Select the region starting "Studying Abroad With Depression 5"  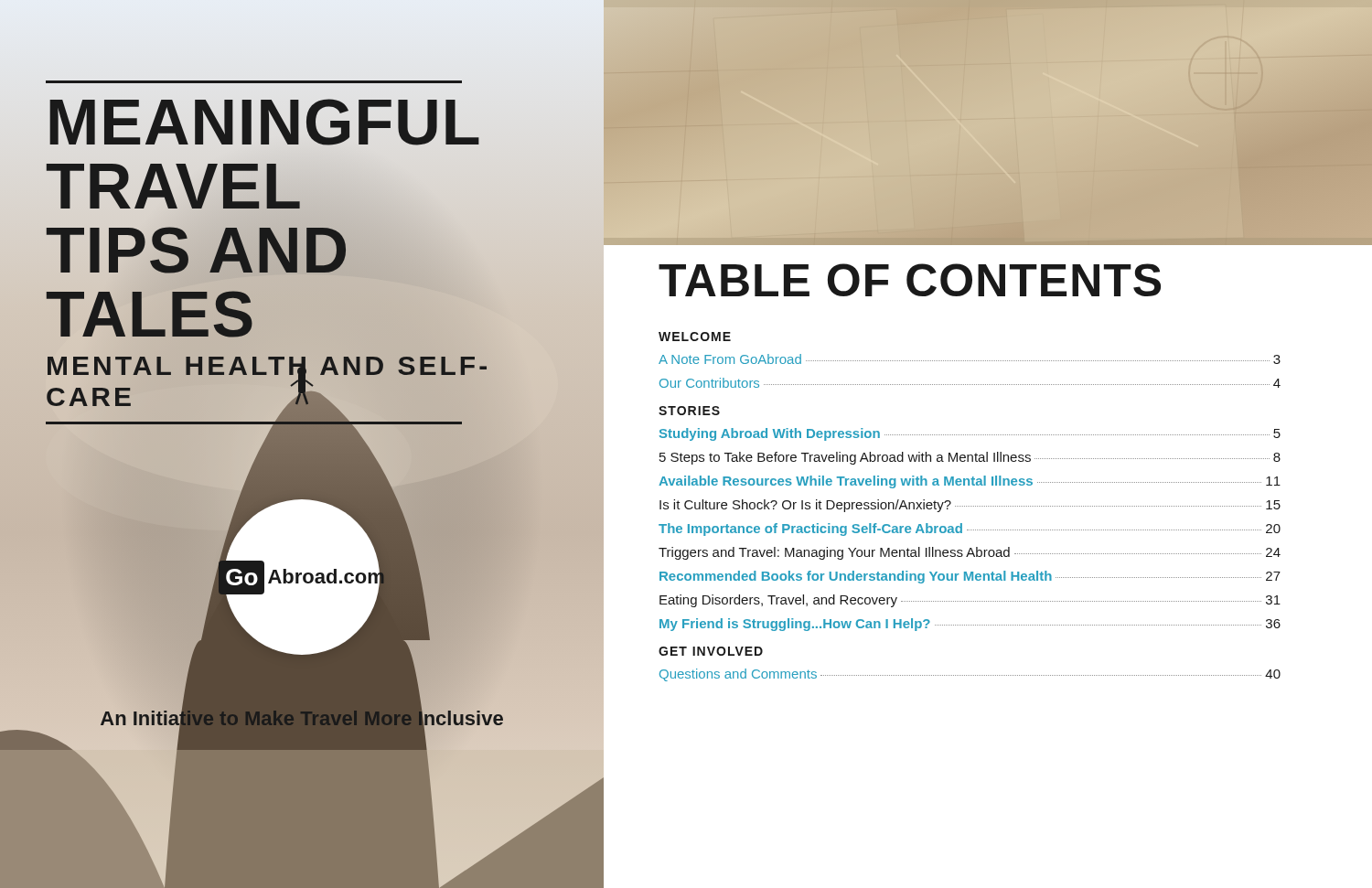pos(970,433)
